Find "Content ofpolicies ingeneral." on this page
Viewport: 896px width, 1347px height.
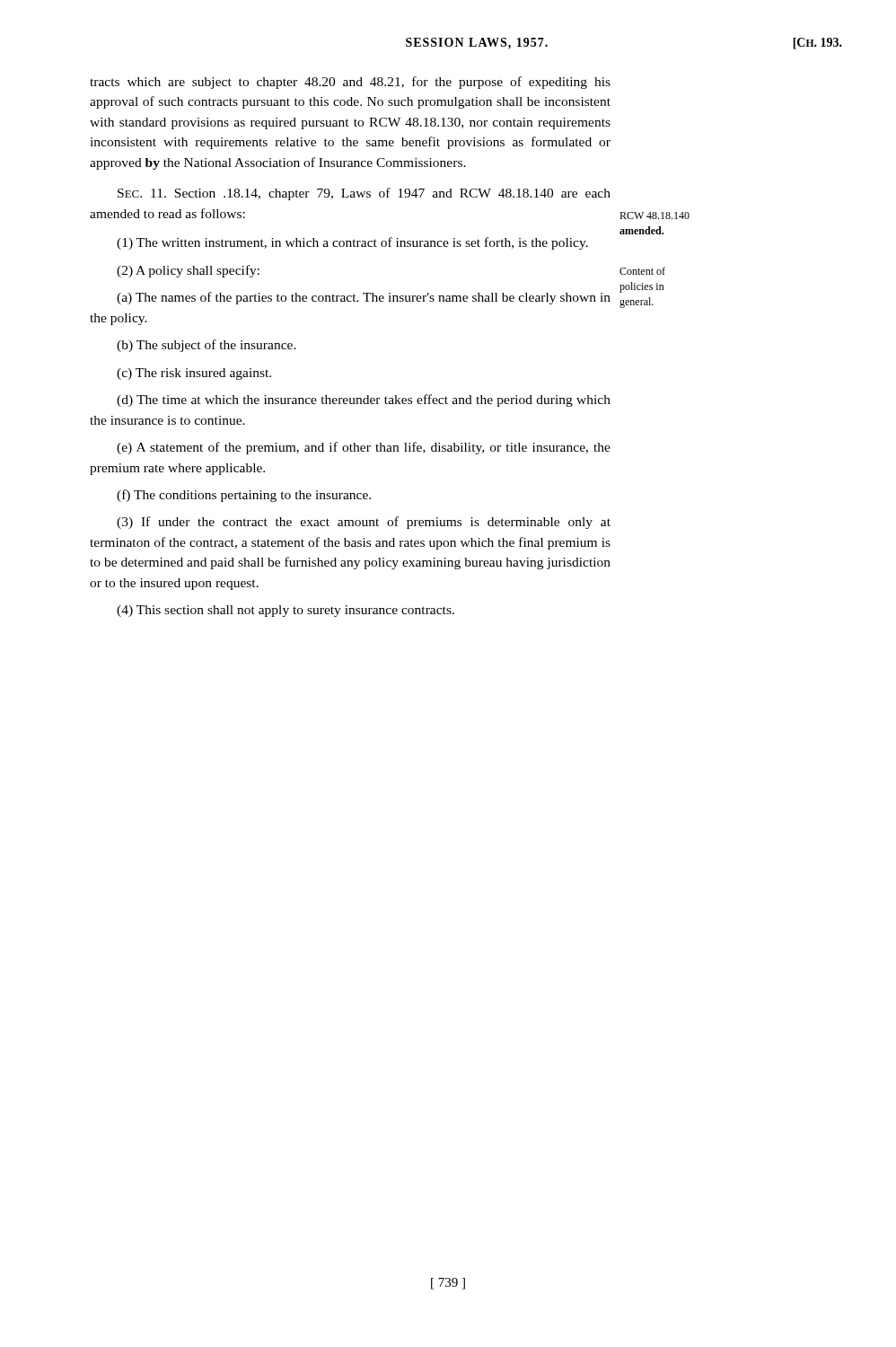click(642, 286)
